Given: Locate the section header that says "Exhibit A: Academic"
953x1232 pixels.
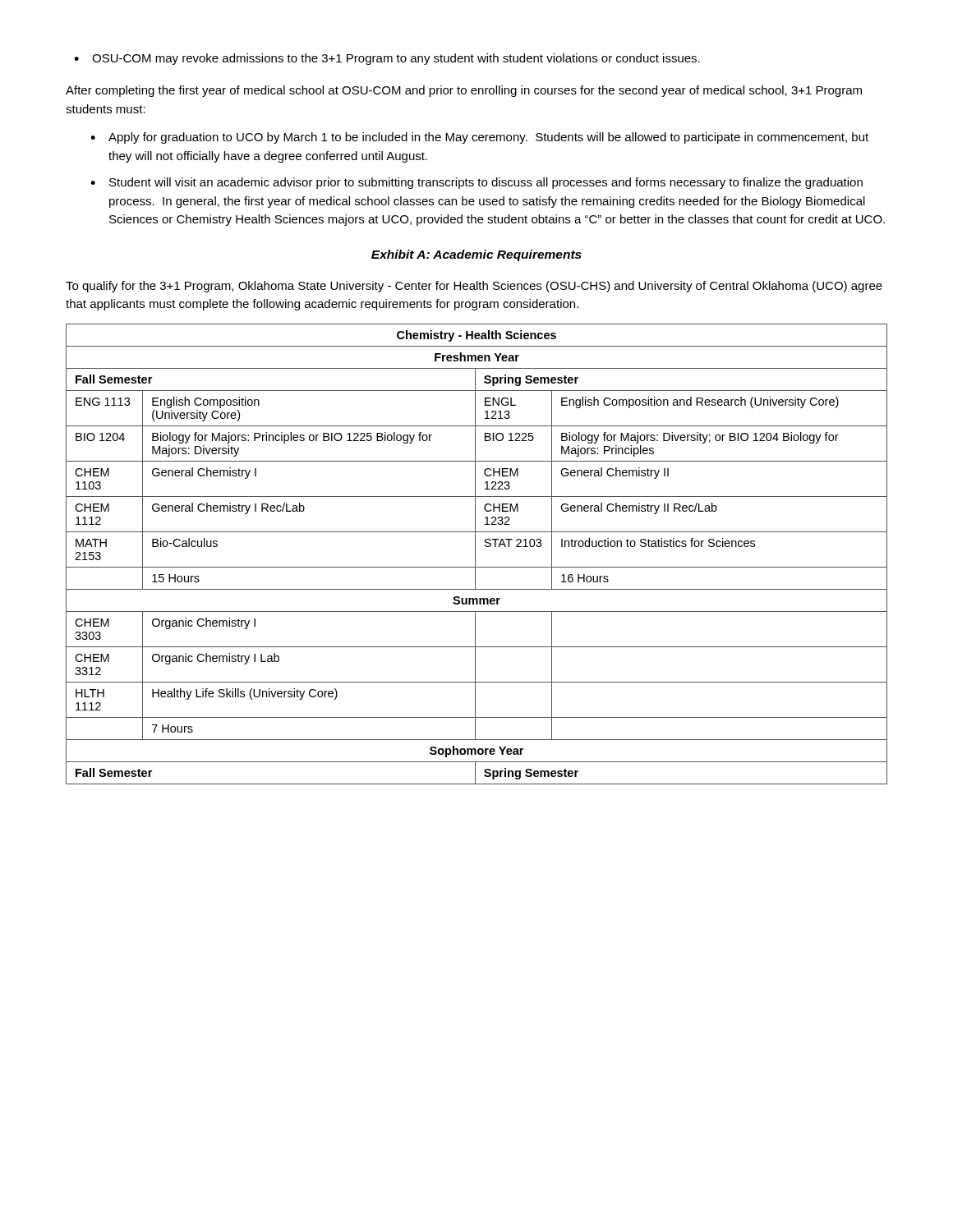Looking at the screenshot, I should pyautogui.click(x=476, y=254).
